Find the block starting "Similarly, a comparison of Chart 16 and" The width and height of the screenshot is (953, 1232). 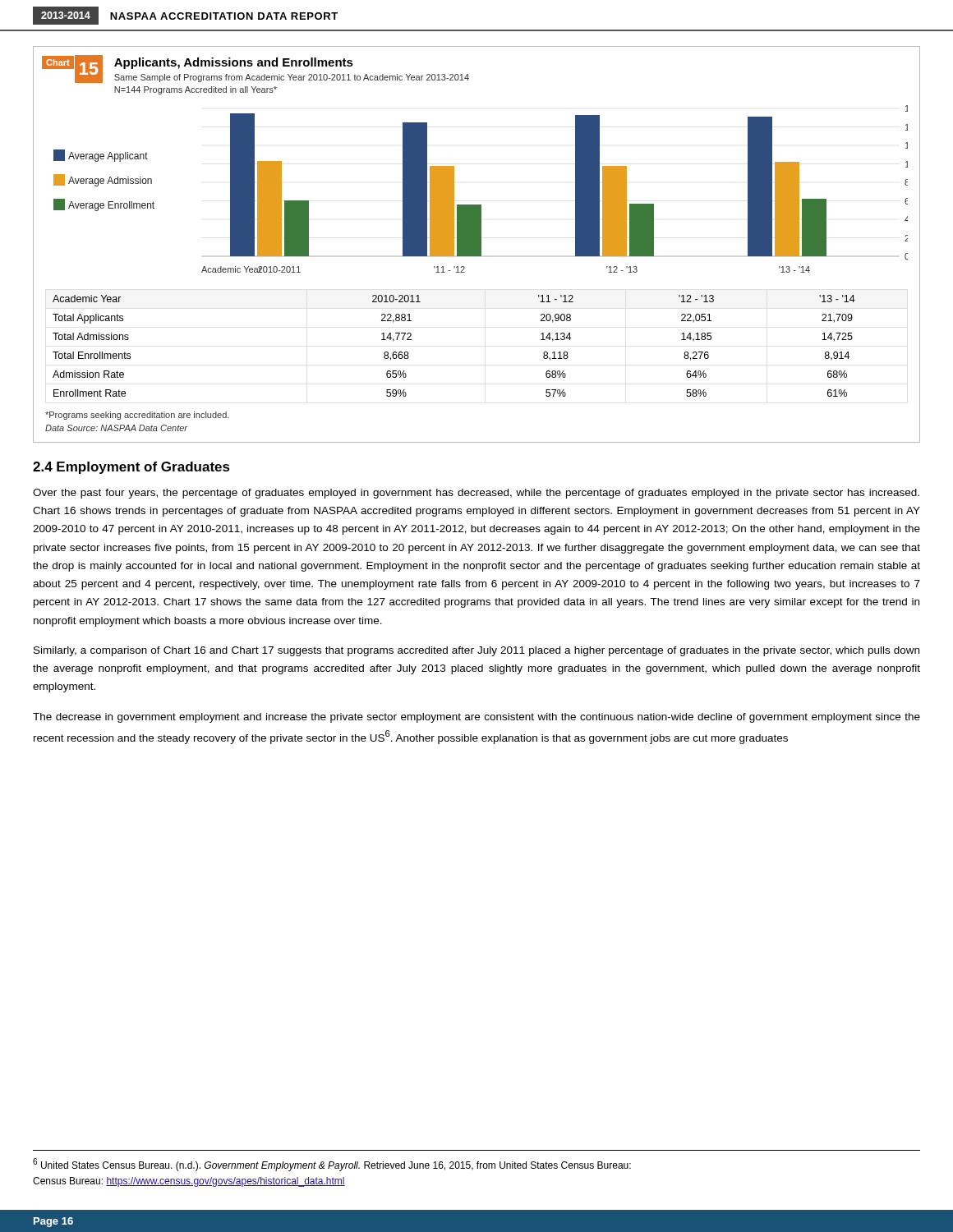click(476, 668)
